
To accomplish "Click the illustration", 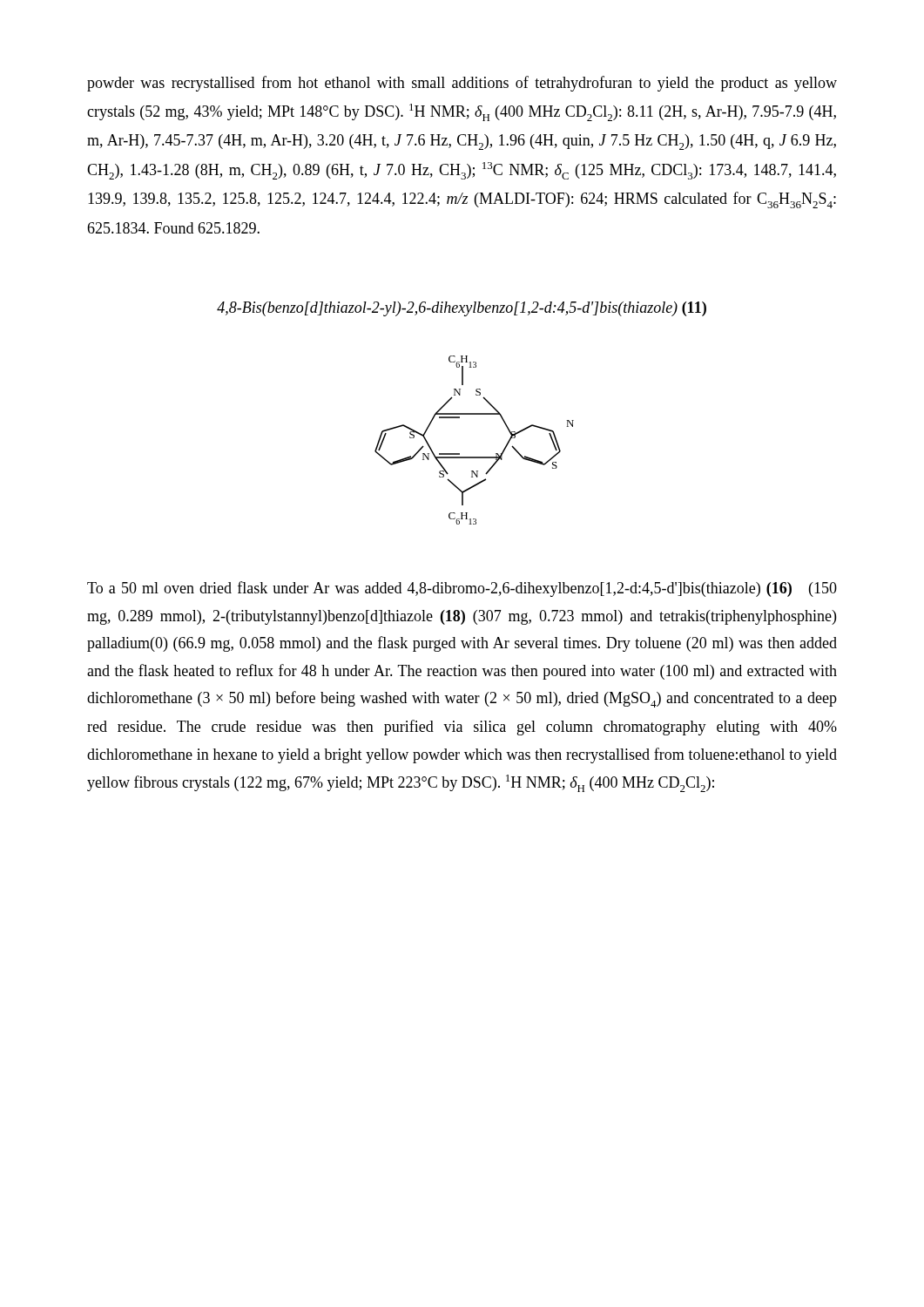I will pyautogui.click(x=462, y=448).
